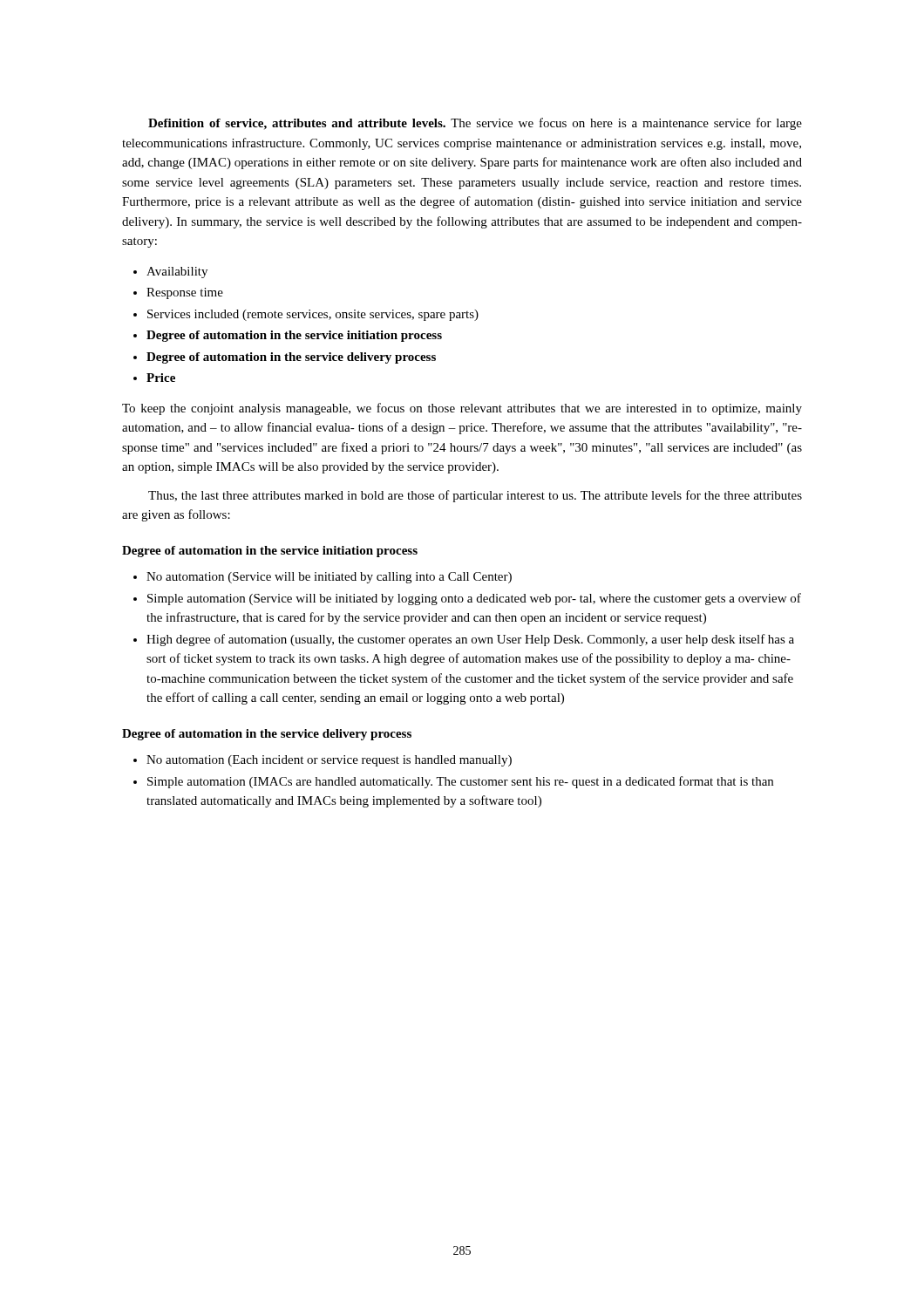This screenshot has width=924, height=1308.
Task: Point to the block beginning "No automation (Service will"
Action: point(329,576)
